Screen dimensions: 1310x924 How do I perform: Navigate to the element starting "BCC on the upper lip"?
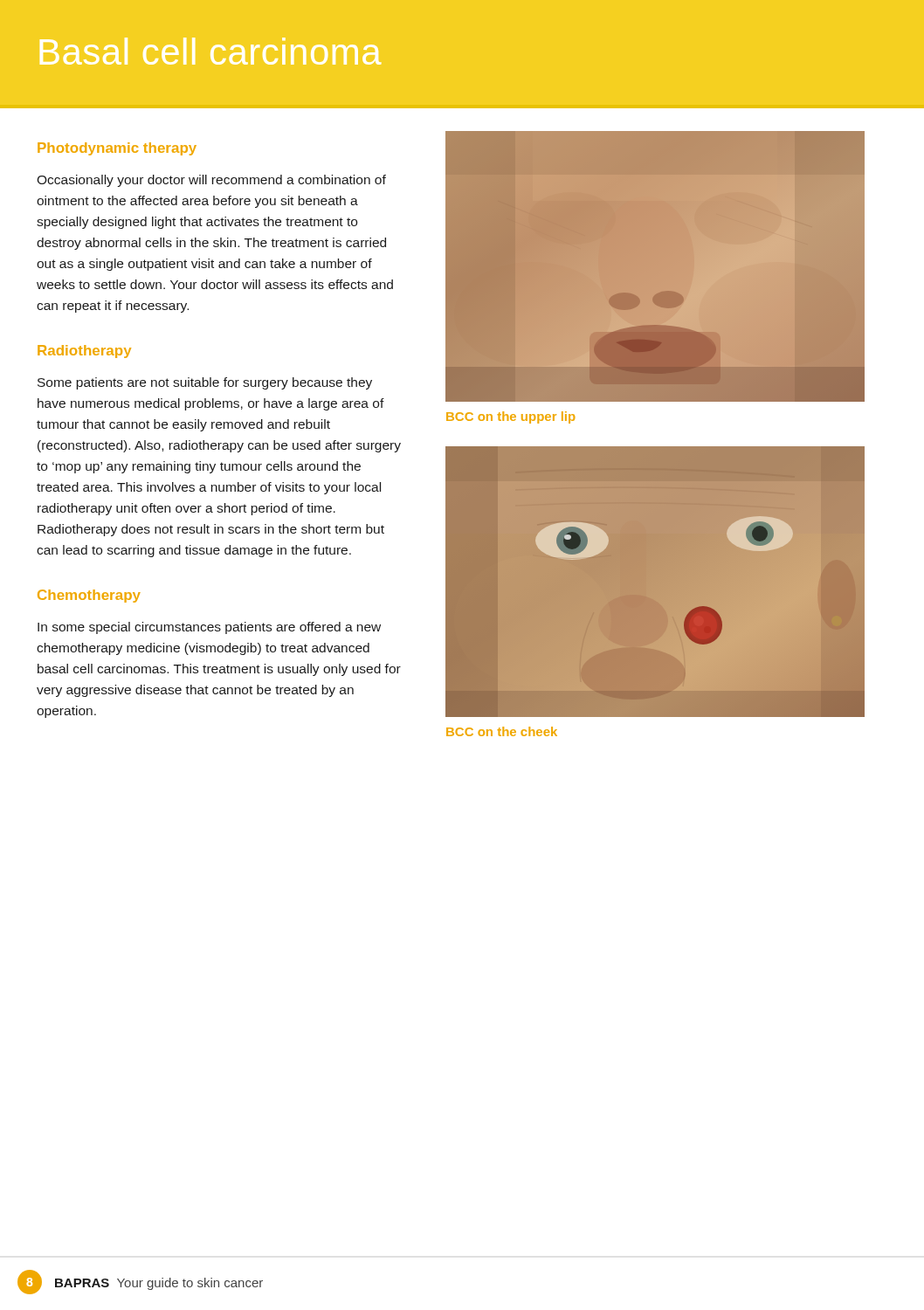[510, 417]
